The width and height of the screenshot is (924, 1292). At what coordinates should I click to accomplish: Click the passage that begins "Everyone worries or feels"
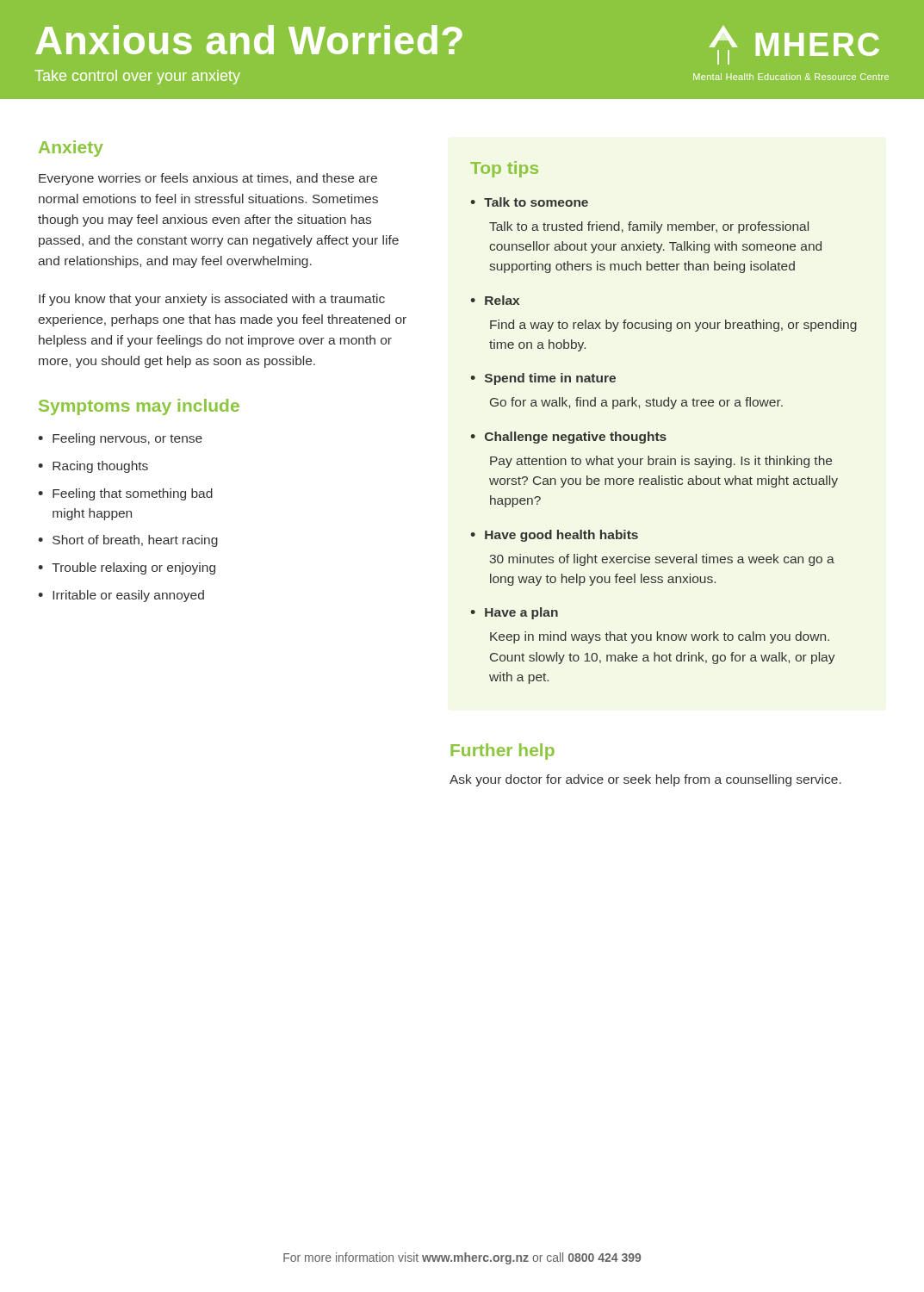(x=227, y=219)
